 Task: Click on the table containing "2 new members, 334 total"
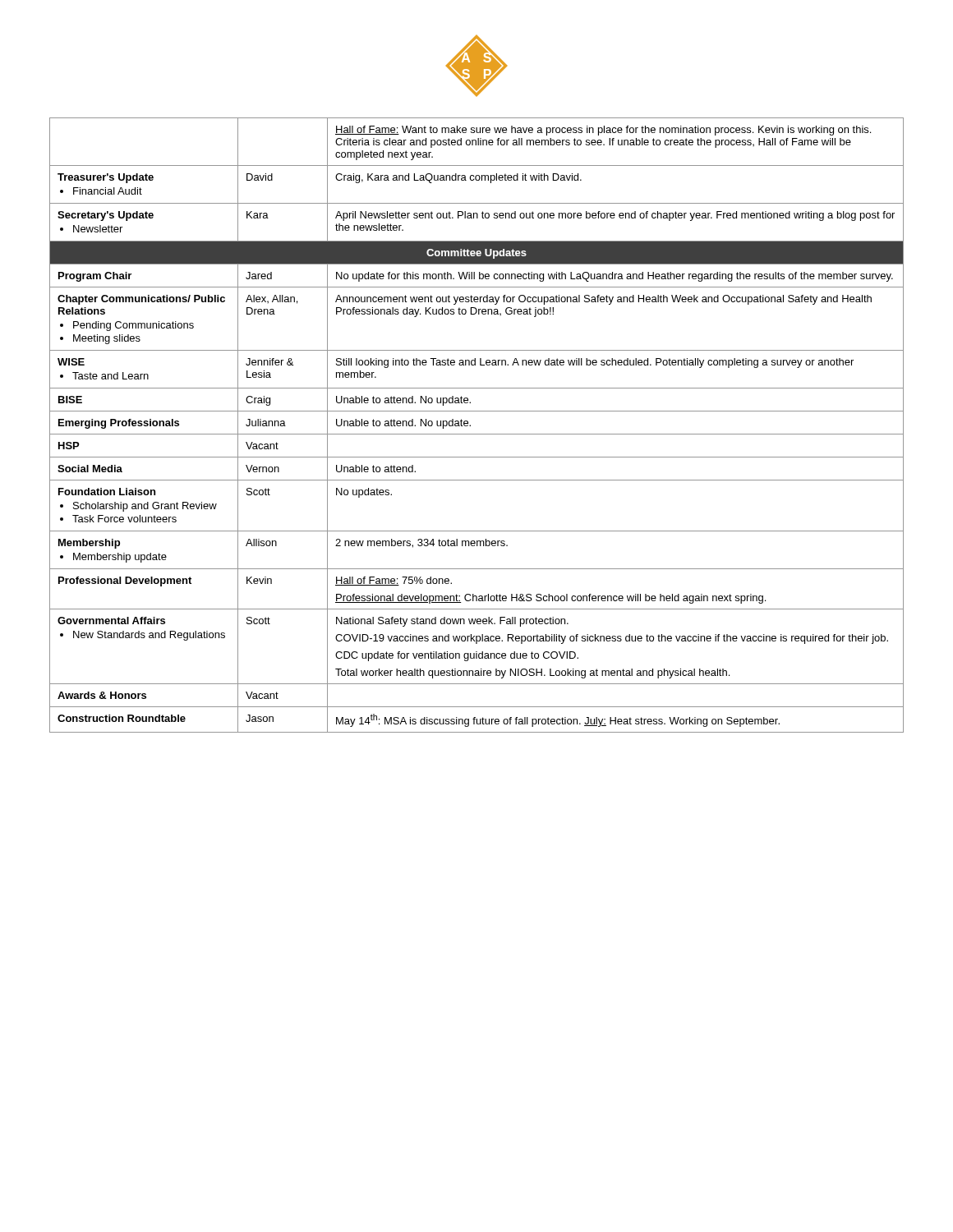point(476,425)
